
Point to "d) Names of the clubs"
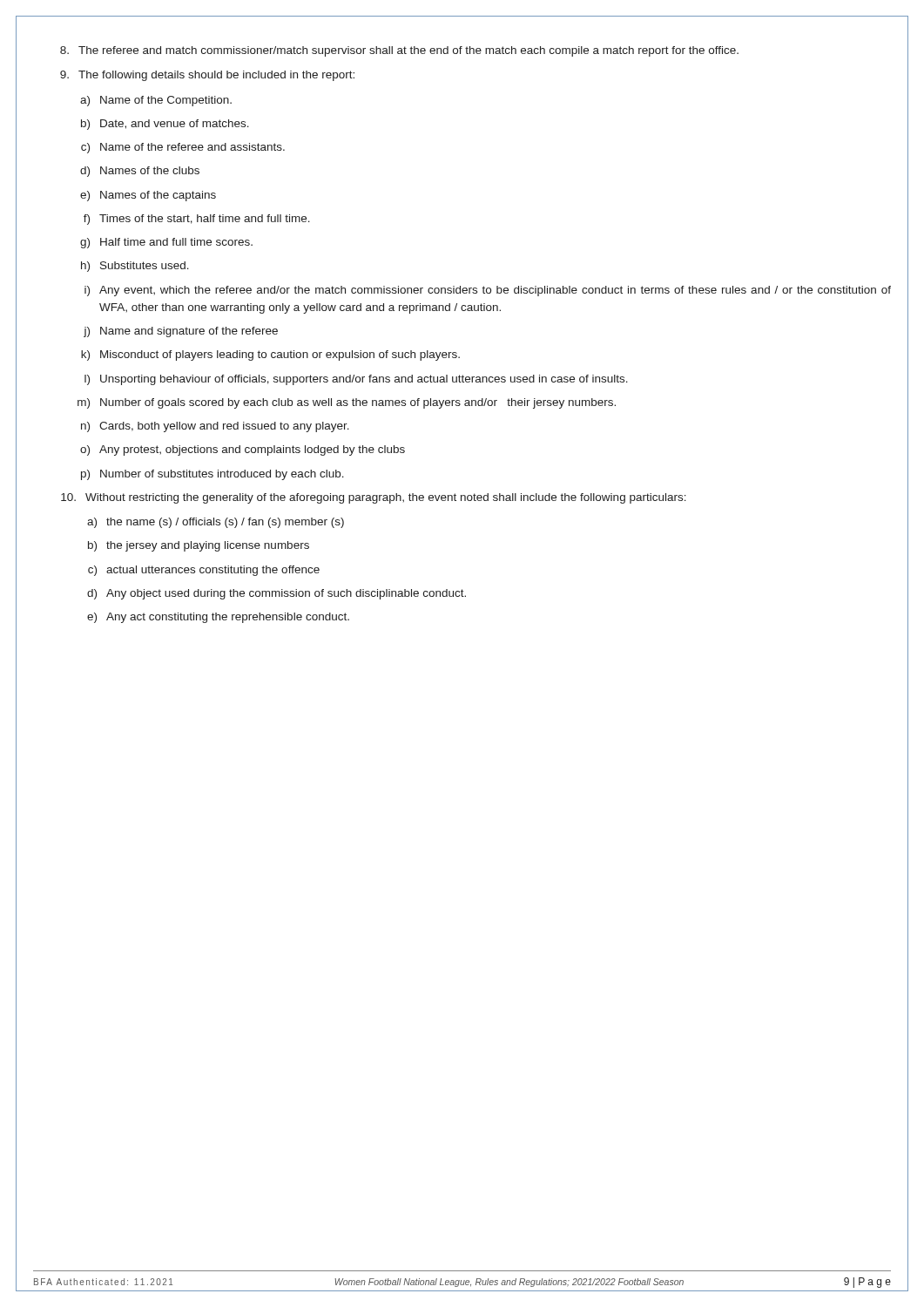pyautogui.click(x=140, y=172)
